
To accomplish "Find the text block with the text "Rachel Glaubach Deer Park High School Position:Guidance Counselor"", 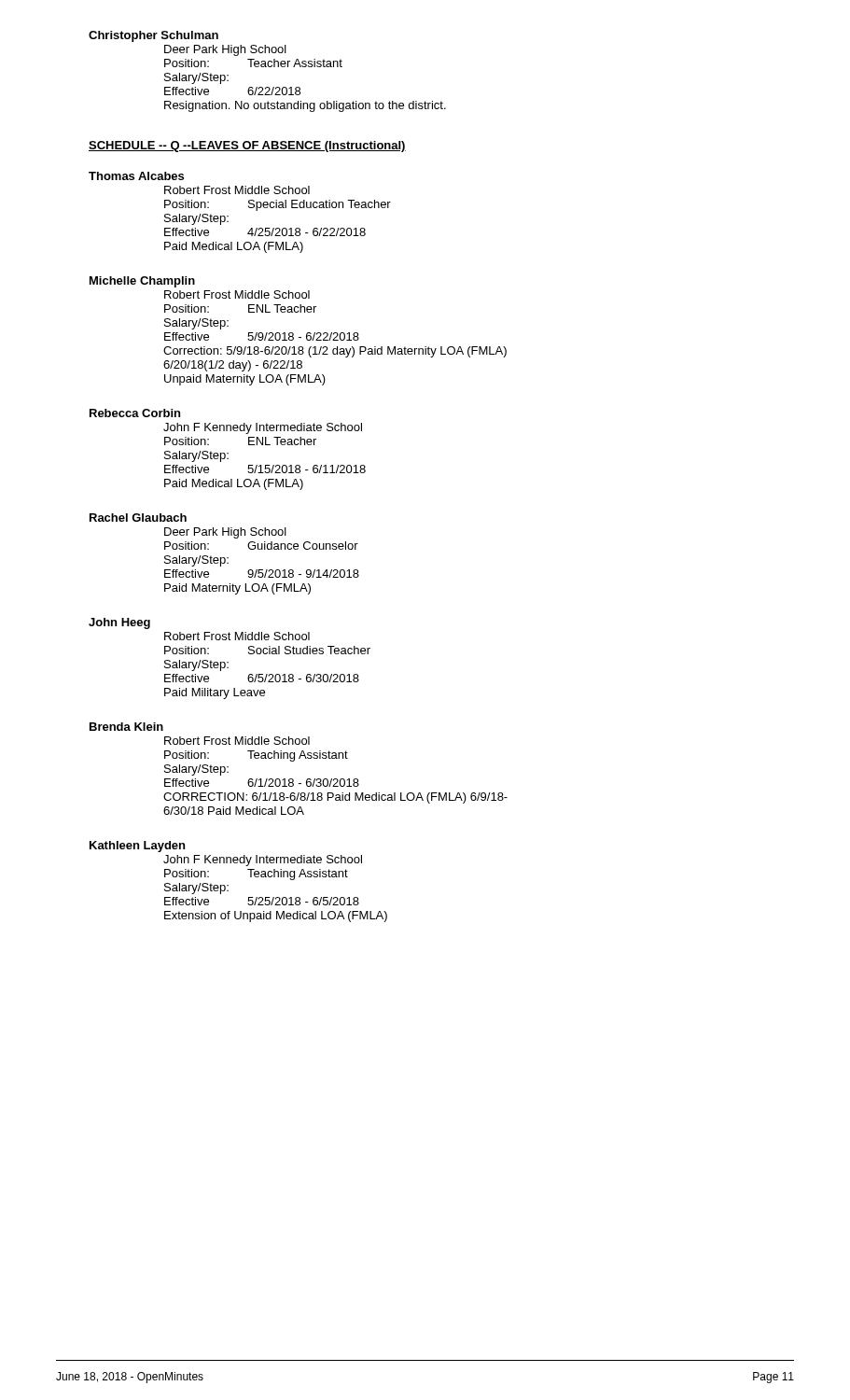I will 138,518.
